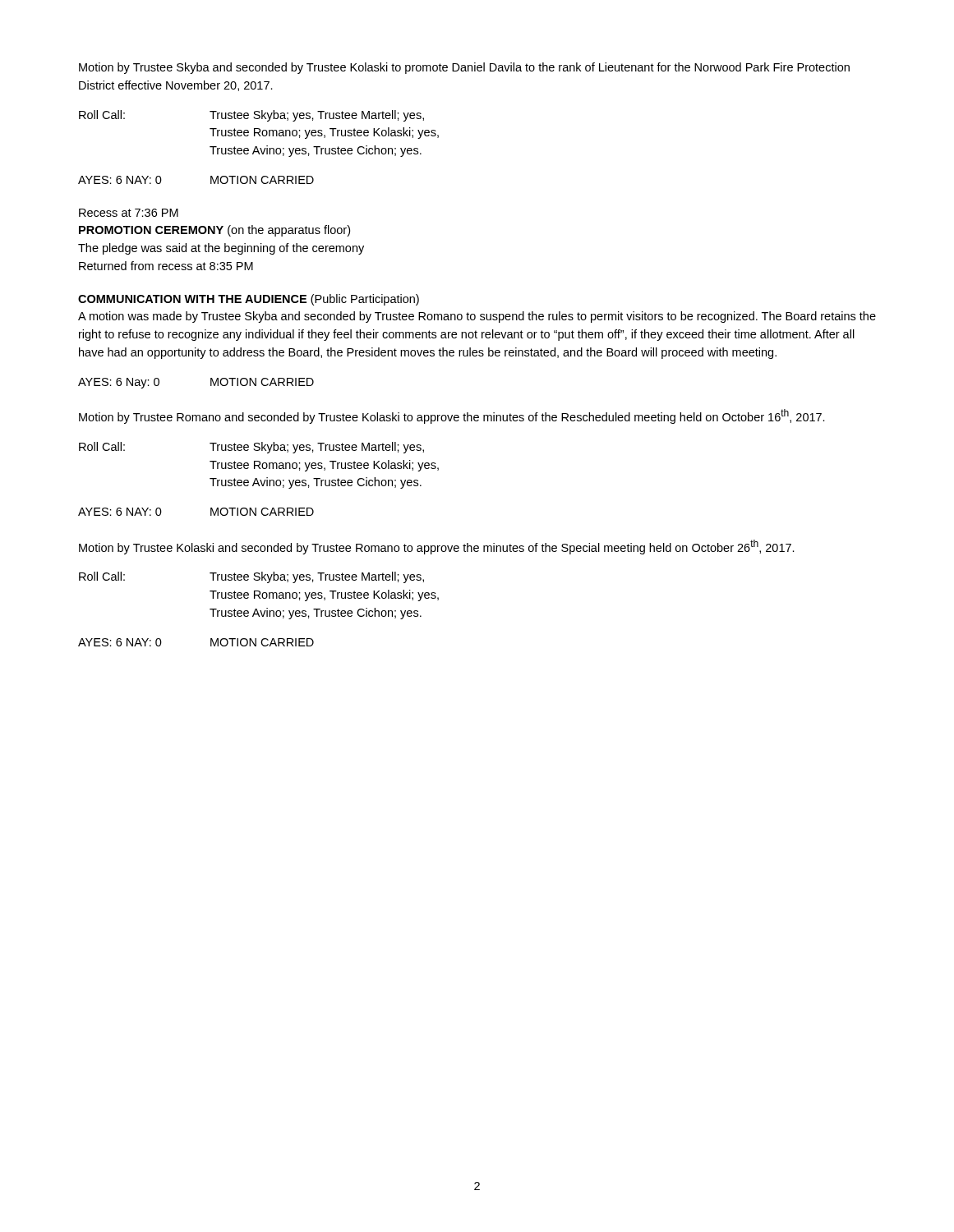Locate the block of text that opens with "Motion by Trustee Romano and"
The height and width of the screenshot is (1232, 954).
click(x=452, y=416)
